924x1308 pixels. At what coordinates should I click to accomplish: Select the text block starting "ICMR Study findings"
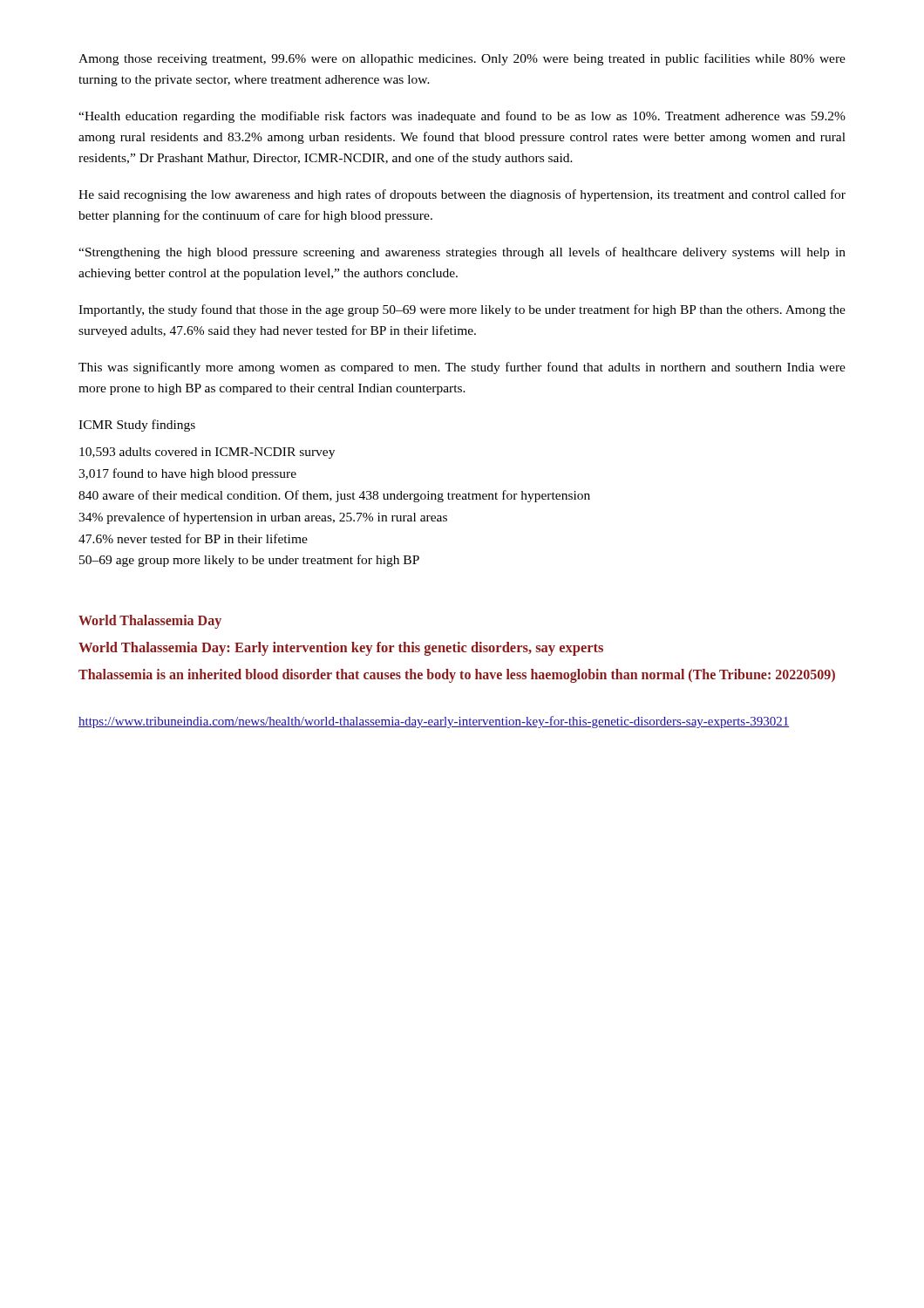coord(137,424)
